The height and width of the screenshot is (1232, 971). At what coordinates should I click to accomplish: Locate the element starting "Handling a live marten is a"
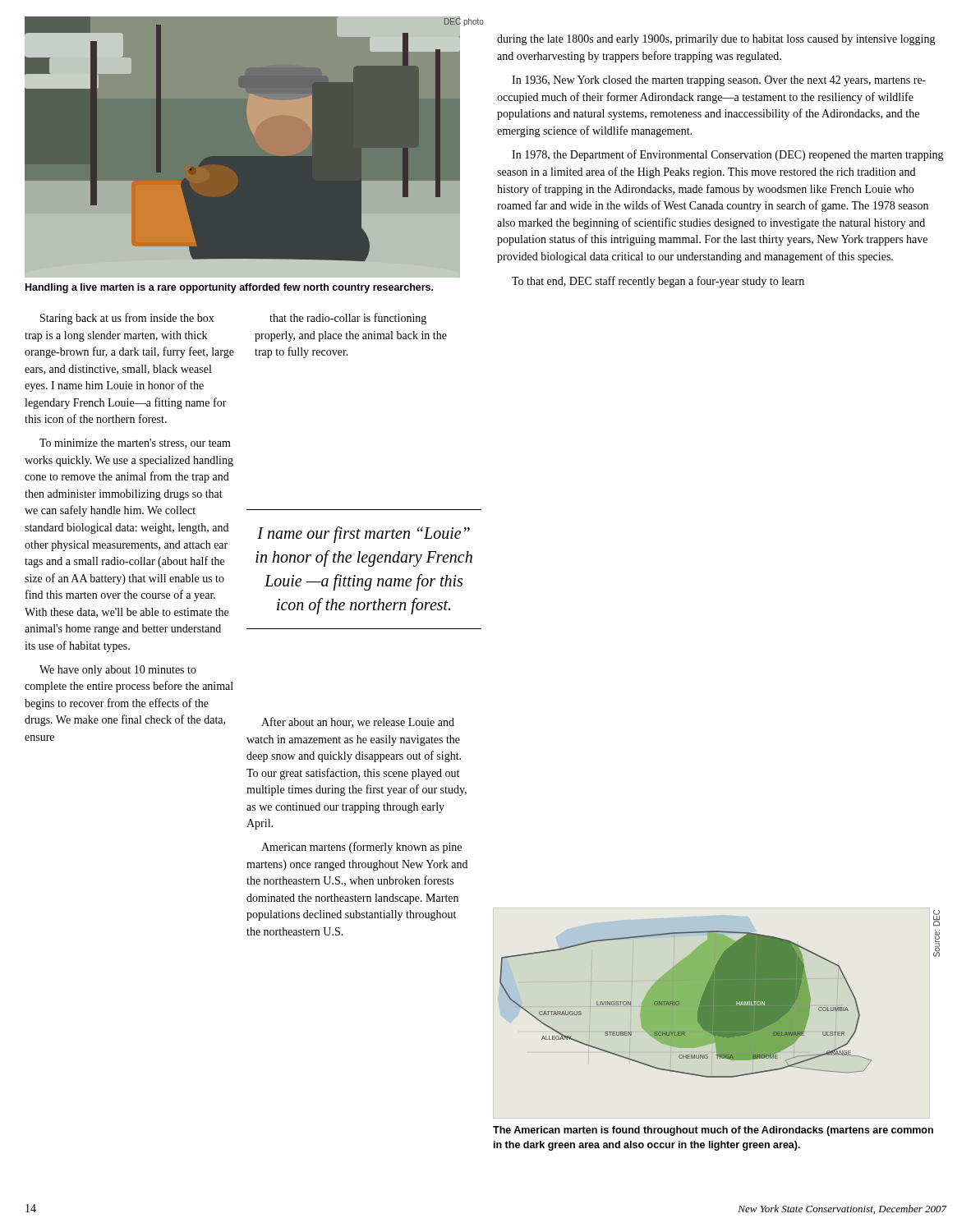pyautogui.click(x=229, y=287)
